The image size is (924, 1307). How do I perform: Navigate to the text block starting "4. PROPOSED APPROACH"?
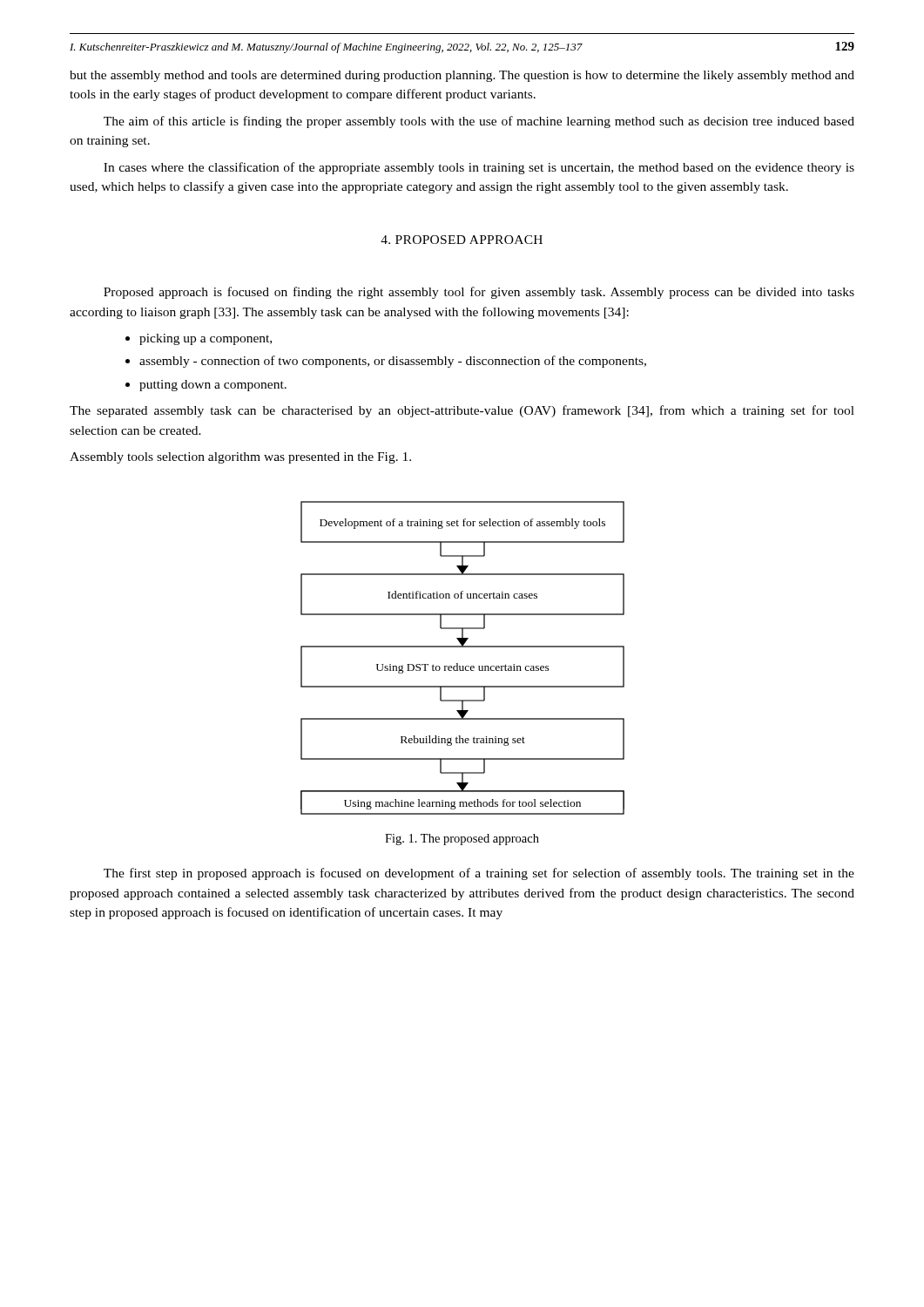(x=462, y=239)
